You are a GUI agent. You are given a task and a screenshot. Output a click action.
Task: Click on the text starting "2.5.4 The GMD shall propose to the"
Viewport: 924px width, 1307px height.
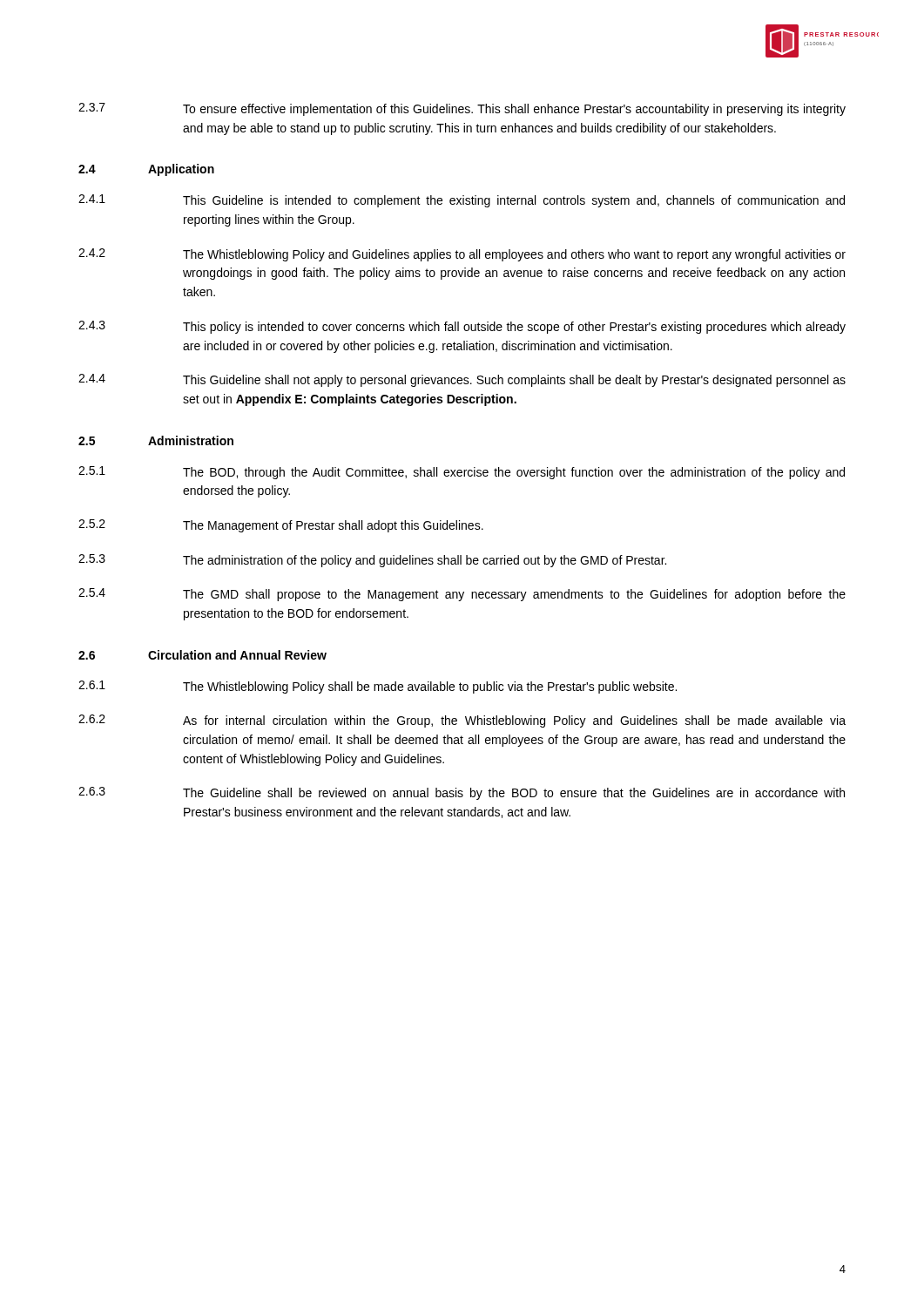(462, 605)
